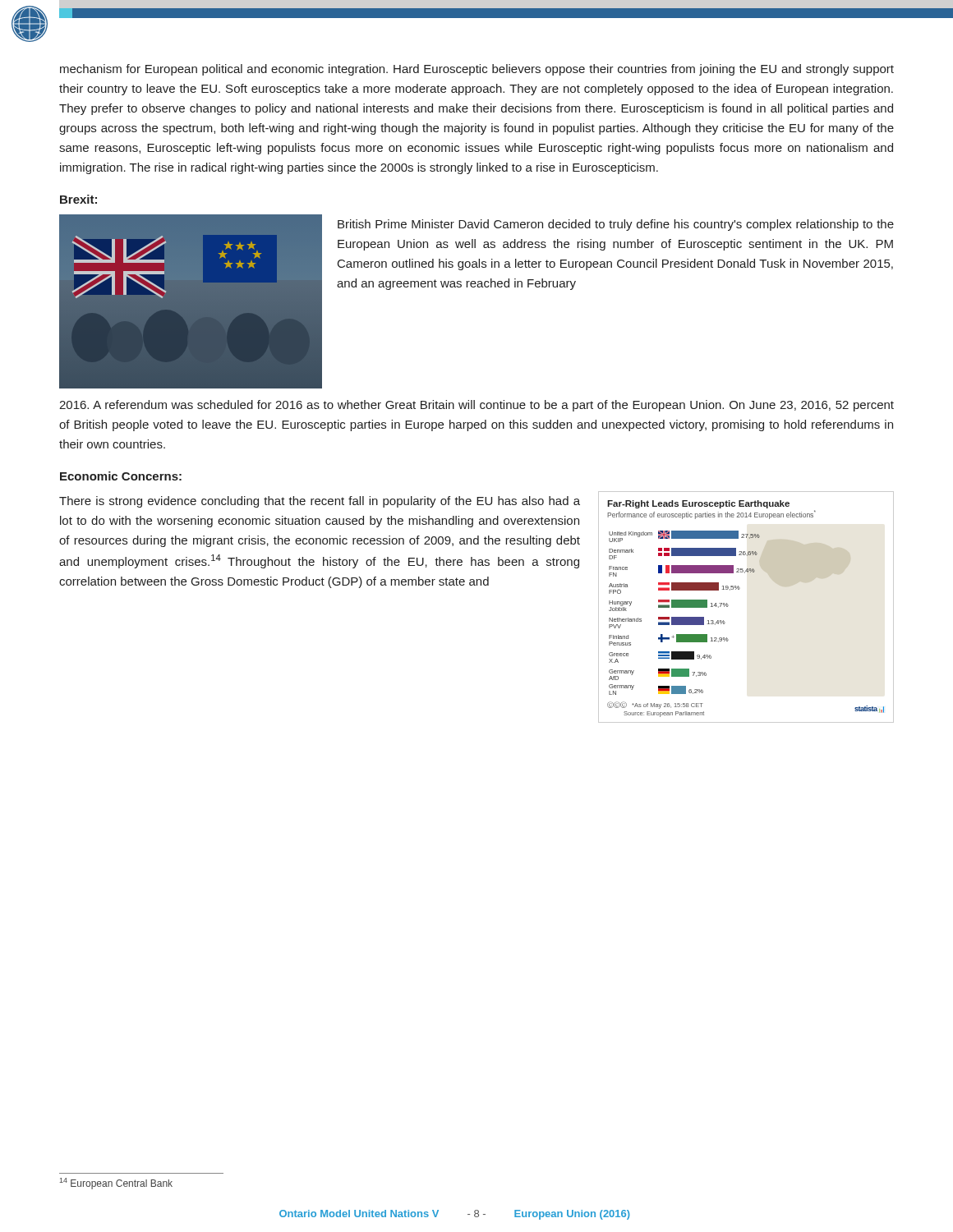Where does it say "14 European Central Bank"?

tap(141, 1181)
